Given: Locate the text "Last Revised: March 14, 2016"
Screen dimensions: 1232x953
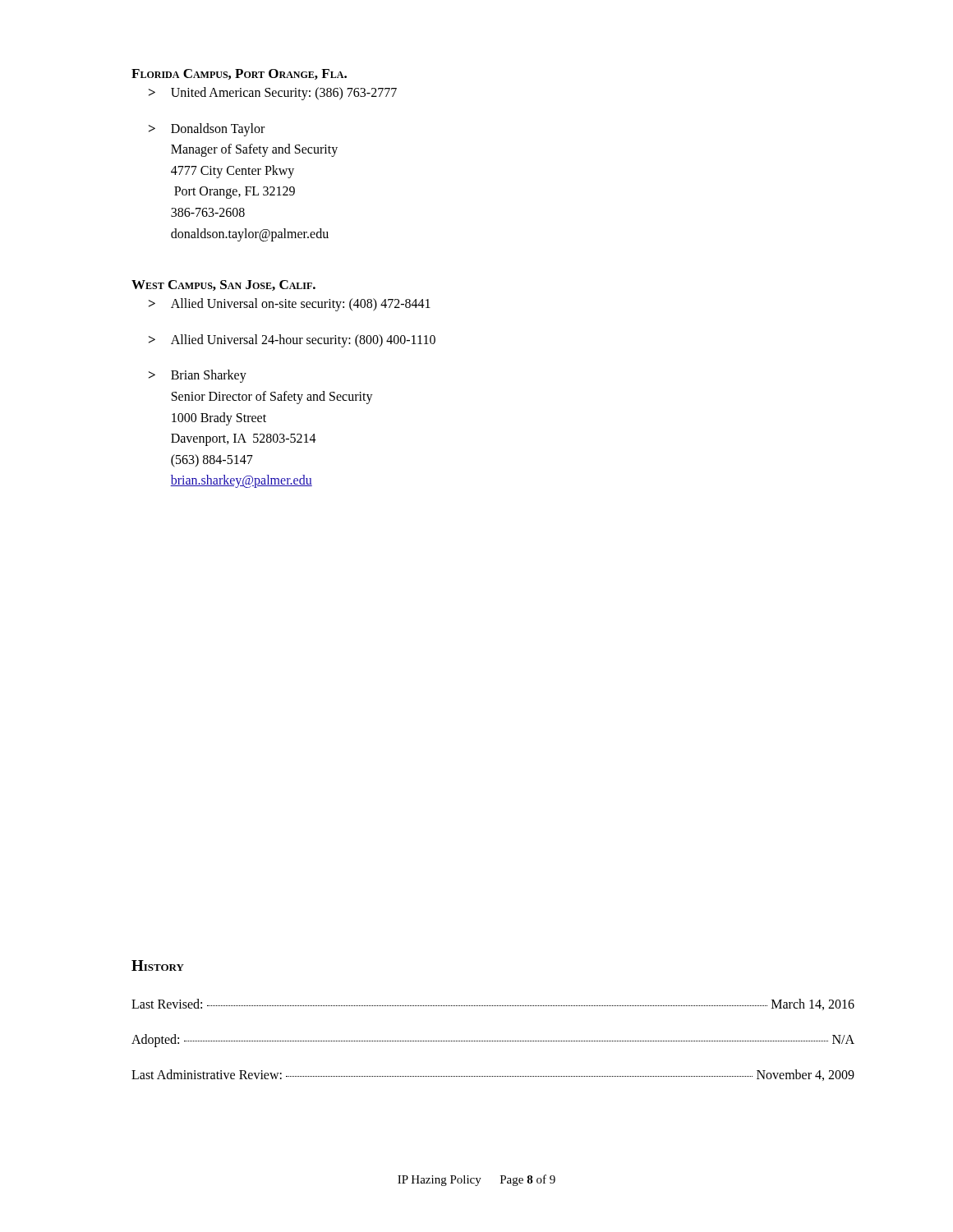Looking at the screenshot, I should tap(493, 1003).
